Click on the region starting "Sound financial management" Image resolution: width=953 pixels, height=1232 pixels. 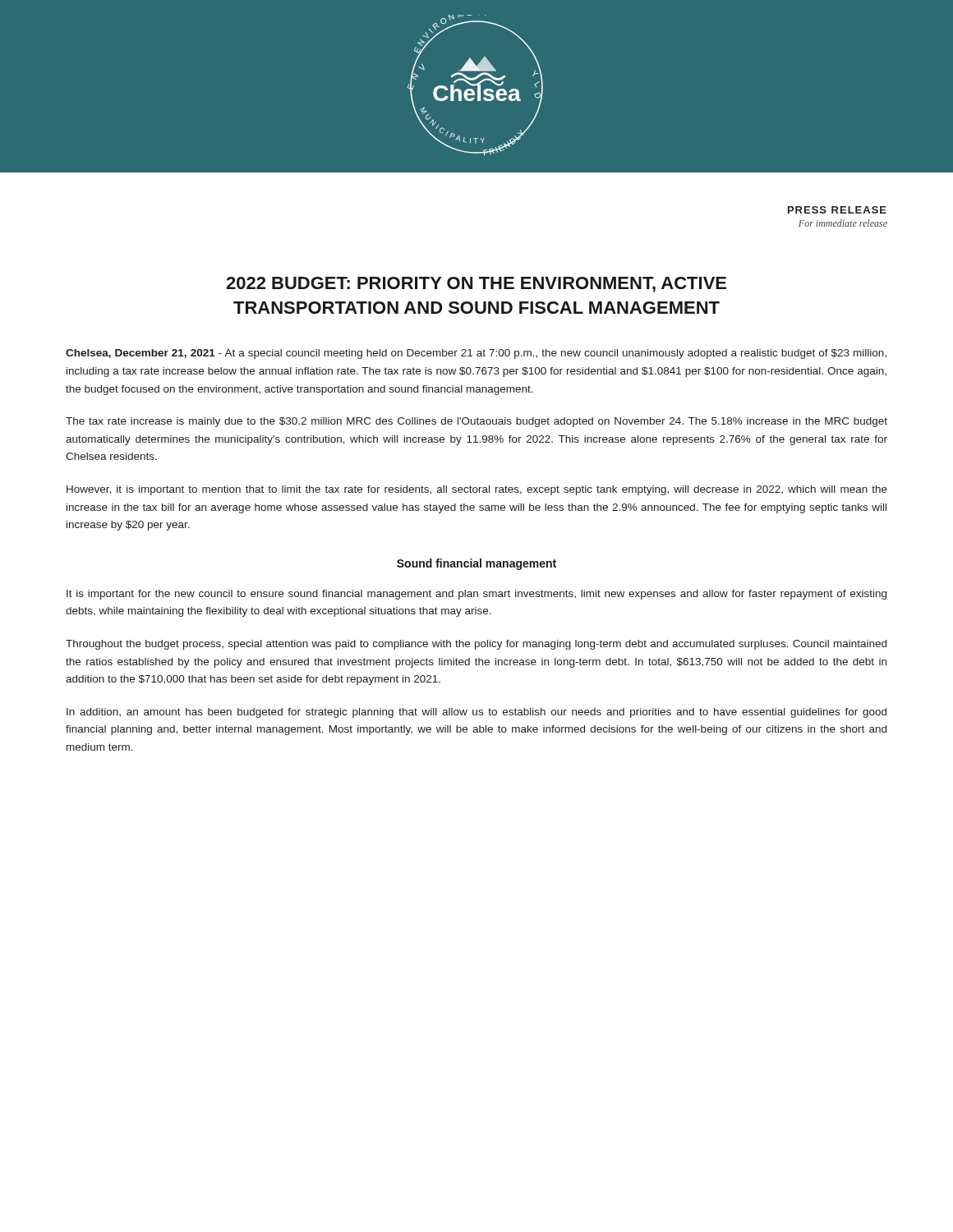click(x=476, y=563)
